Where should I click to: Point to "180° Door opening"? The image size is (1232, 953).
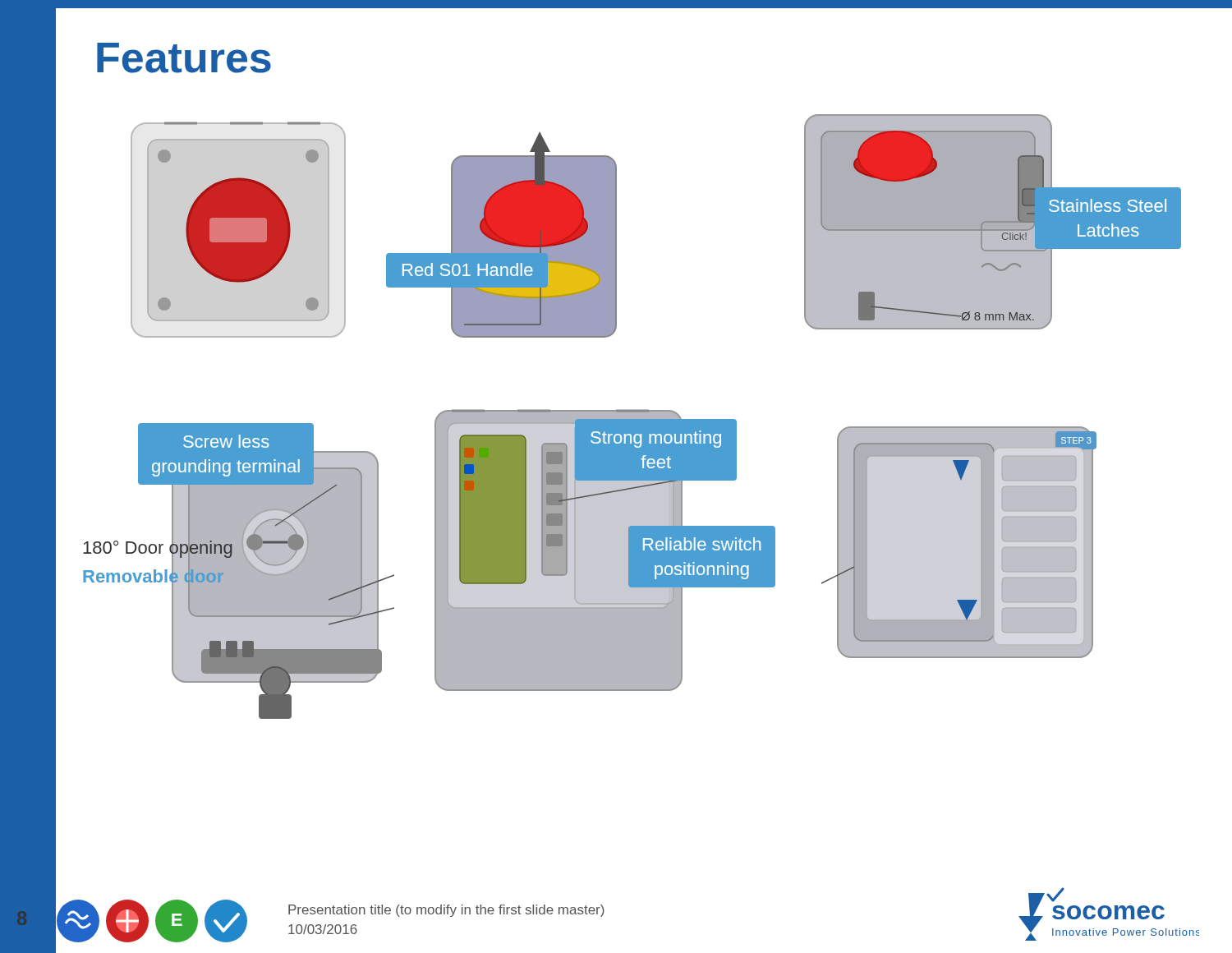(x=158, y=548)
